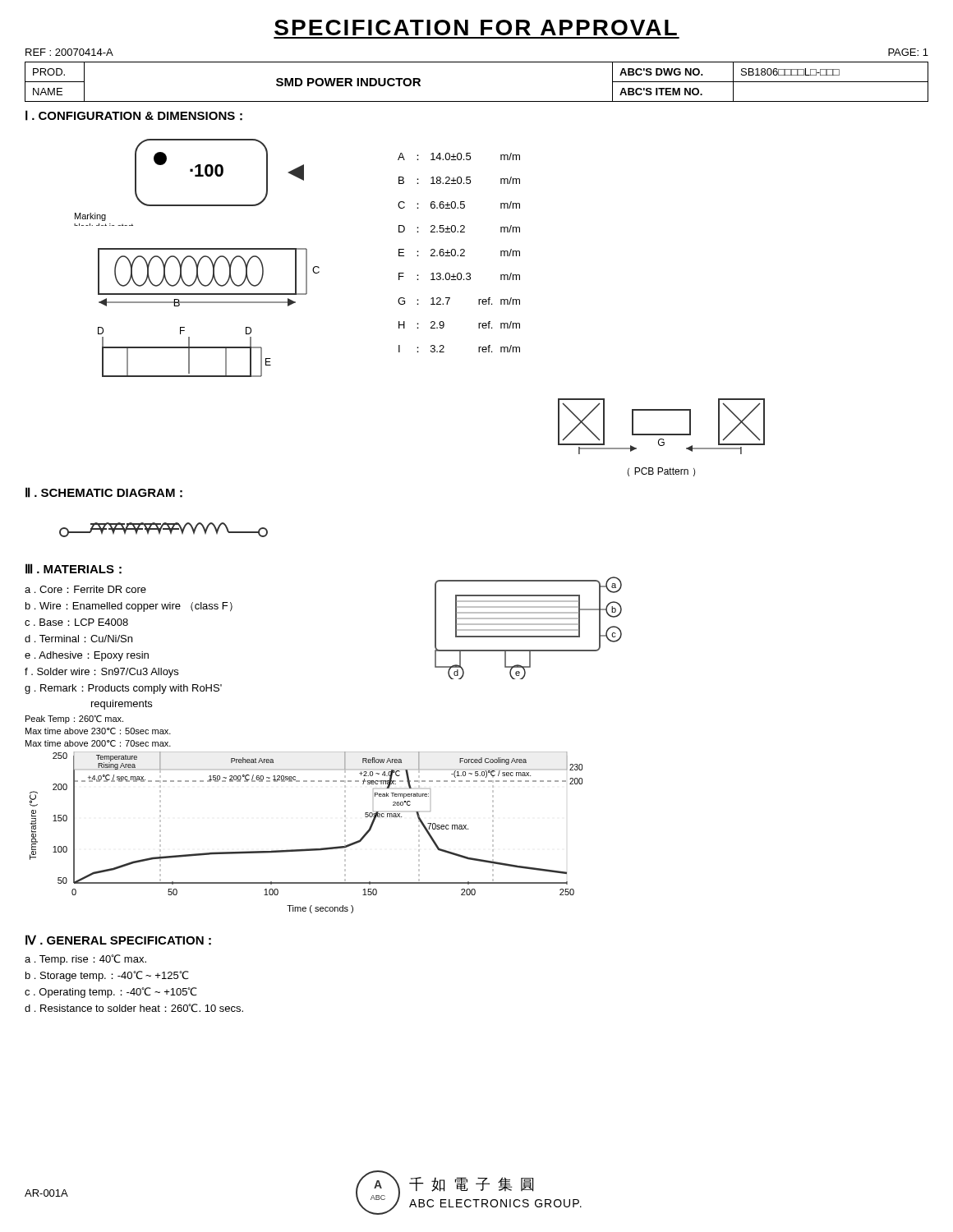Click on the table containing "SMD POWER INDUCTOR"
The width and height of the screenshot is (953, 1232).
tap(476, 82)
